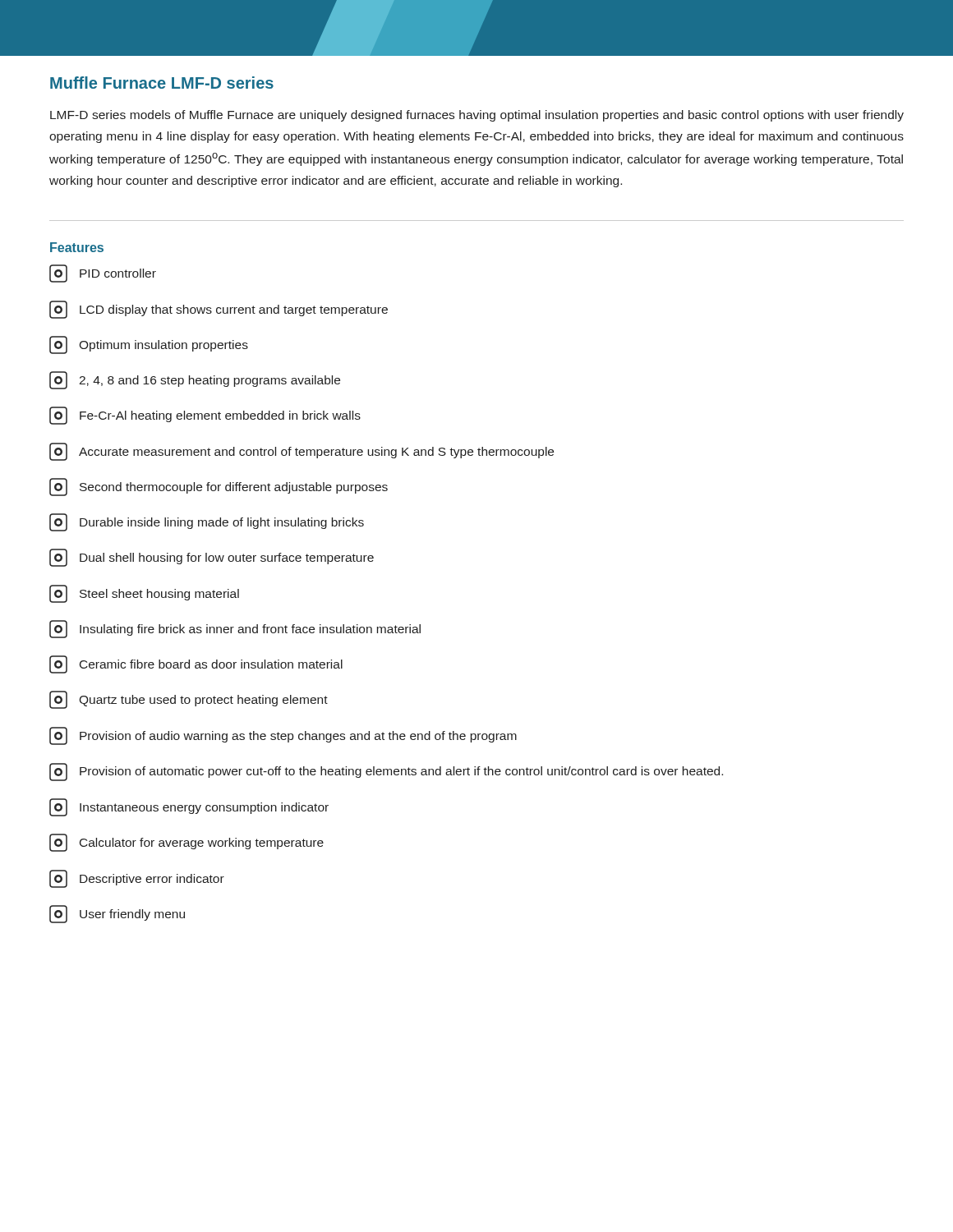The width and height of the screenshot is (953, 1232).
Task: Click the passage that begins "LMF-D series models"
Action: coord(476,147)
